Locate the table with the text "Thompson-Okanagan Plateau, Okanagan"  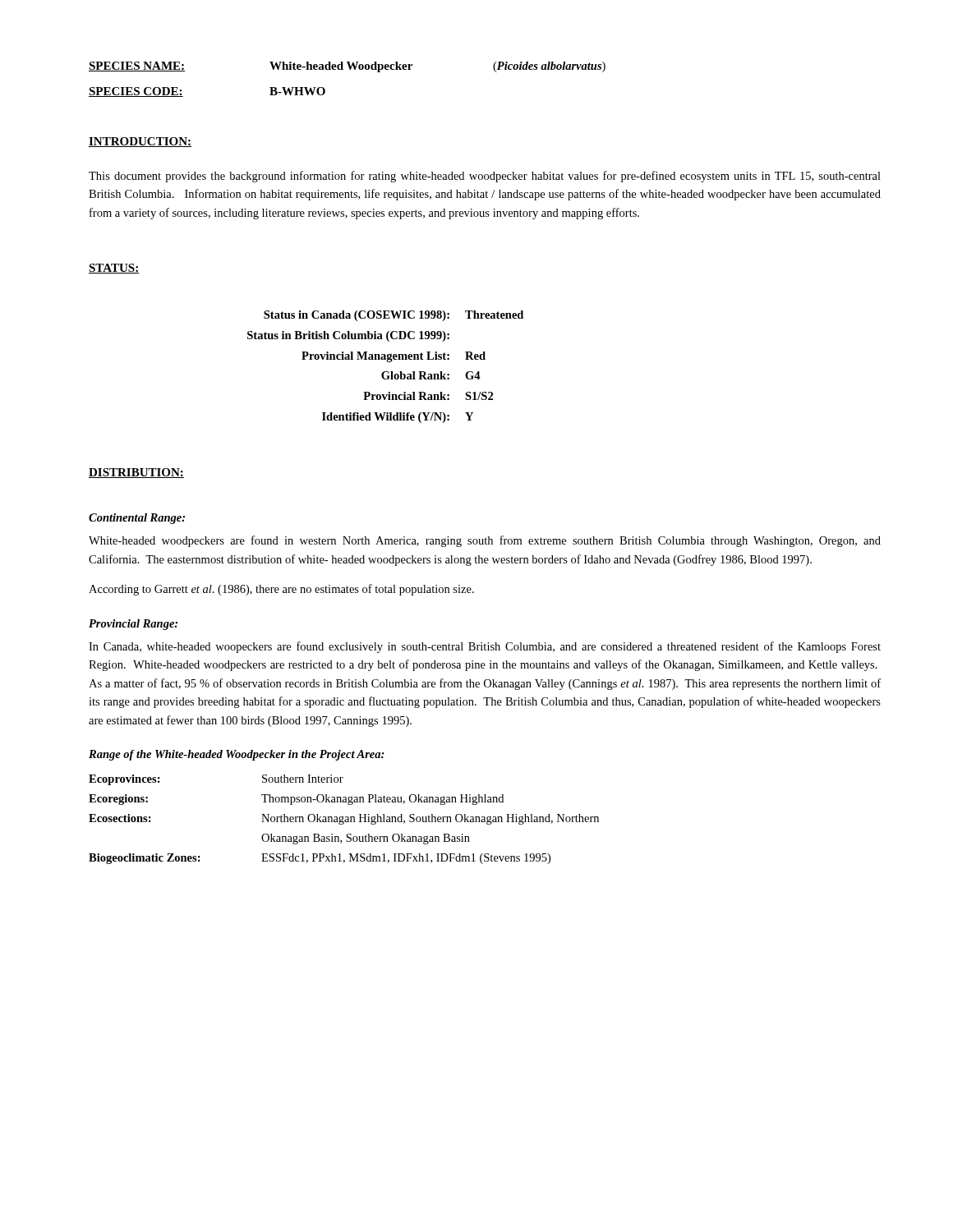(485, 819)
